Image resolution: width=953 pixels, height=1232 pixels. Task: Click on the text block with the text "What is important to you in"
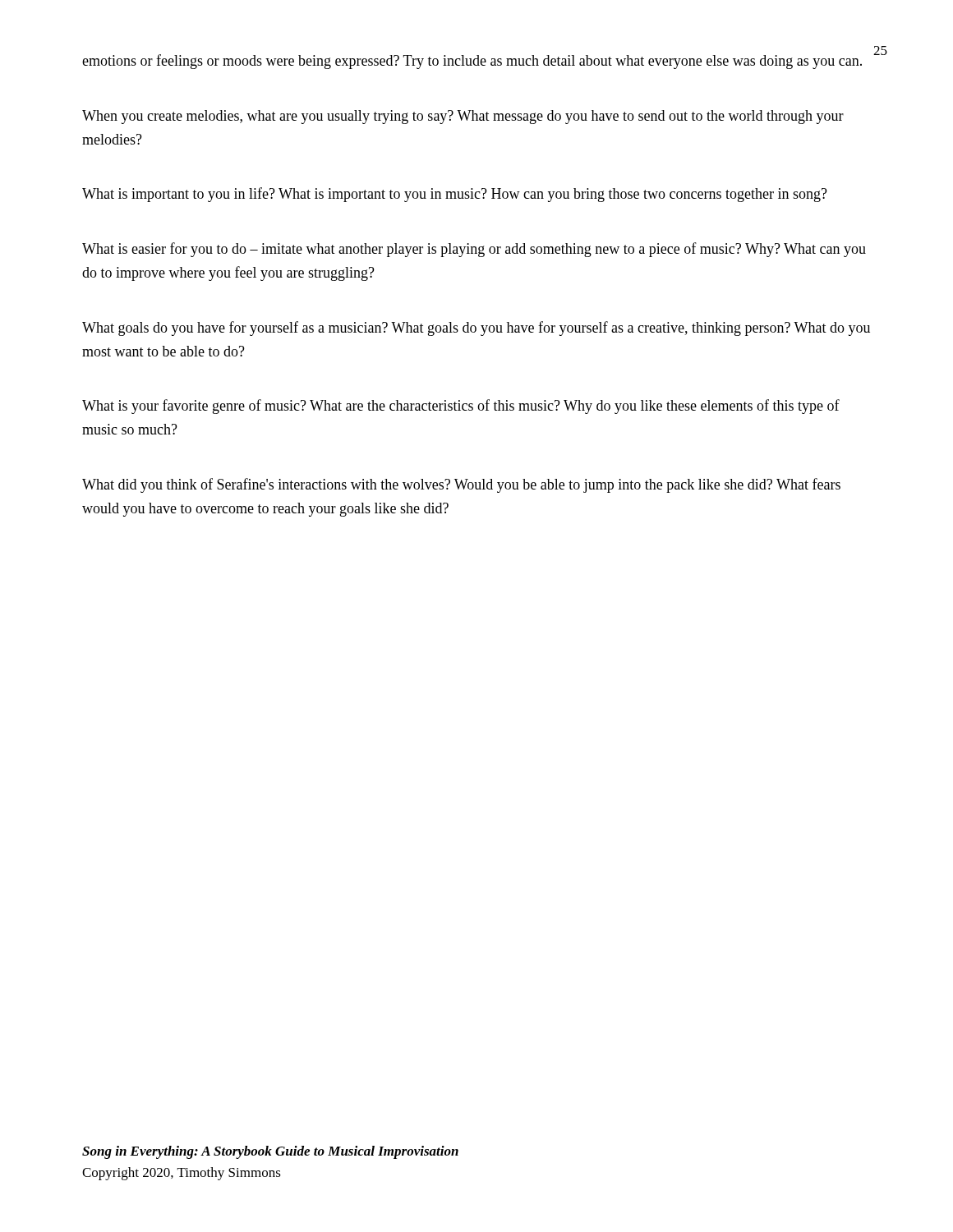pos(455,194)
